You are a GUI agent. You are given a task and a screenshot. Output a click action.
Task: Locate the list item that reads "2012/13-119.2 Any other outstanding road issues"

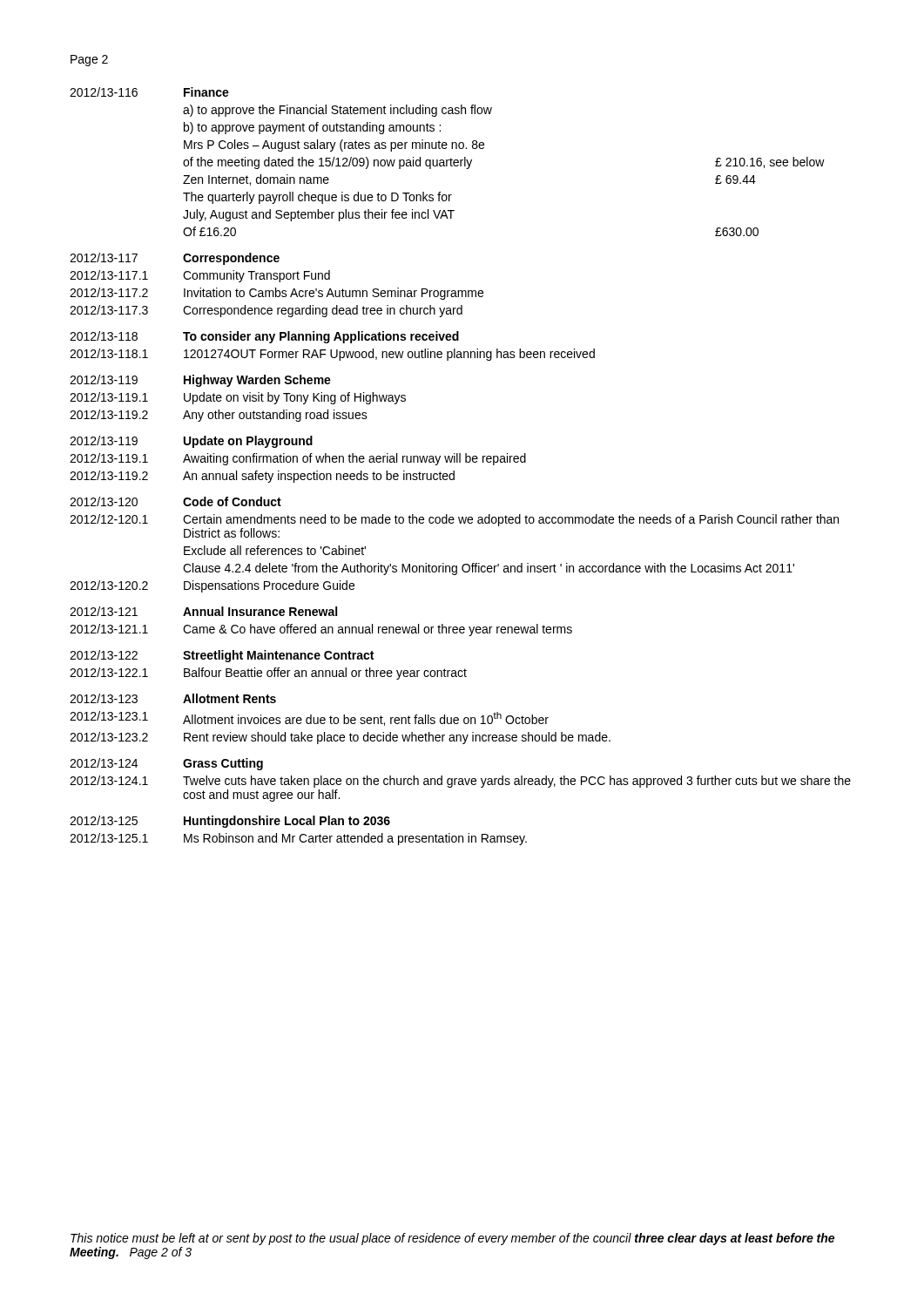point(219,416)
